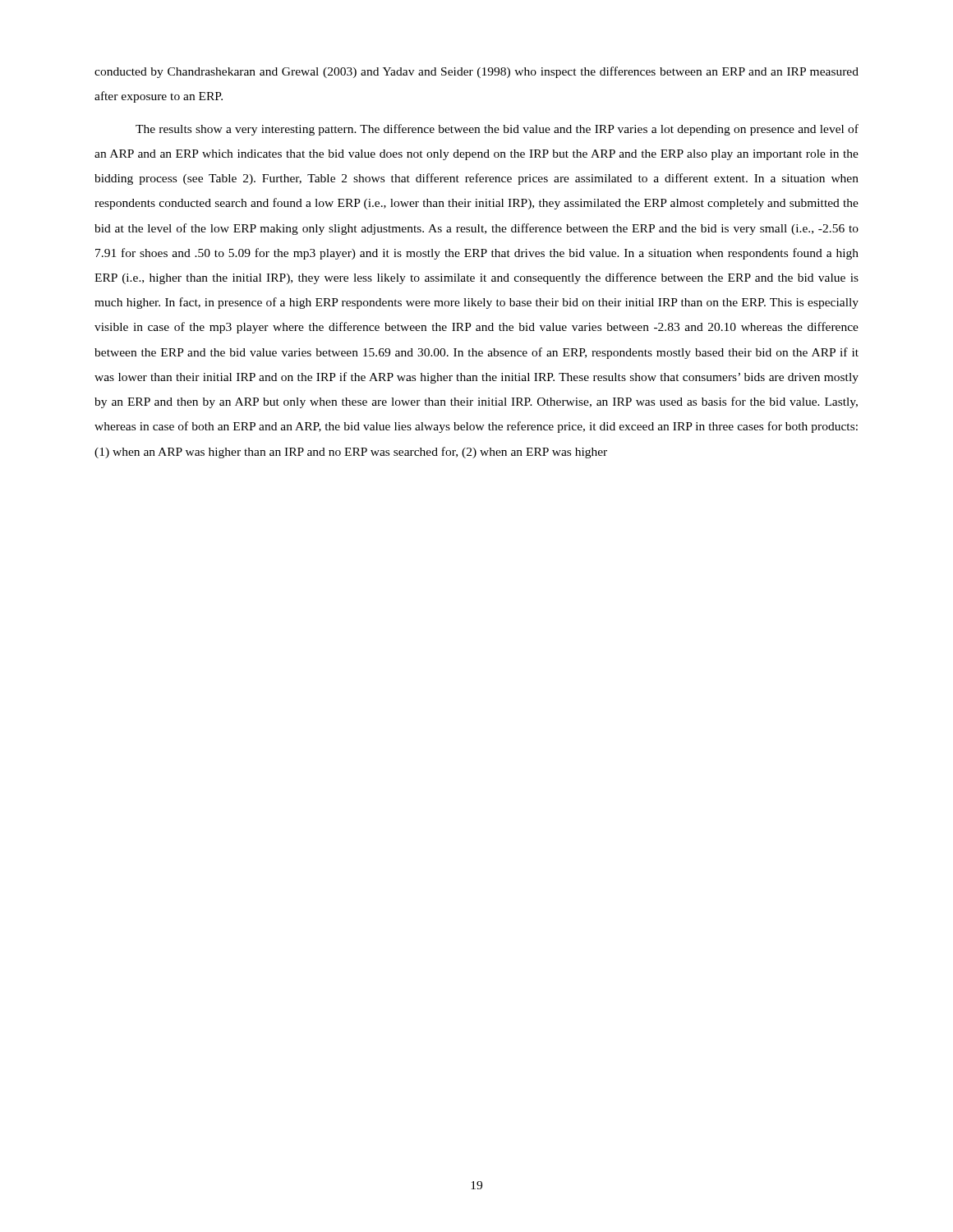Click on the text block that reads "conducted by Chandrashekaran and Grewal (2003) and Yadav"
The width and height of the screenshot is (953, 1232).
click(x=476, y=261)
